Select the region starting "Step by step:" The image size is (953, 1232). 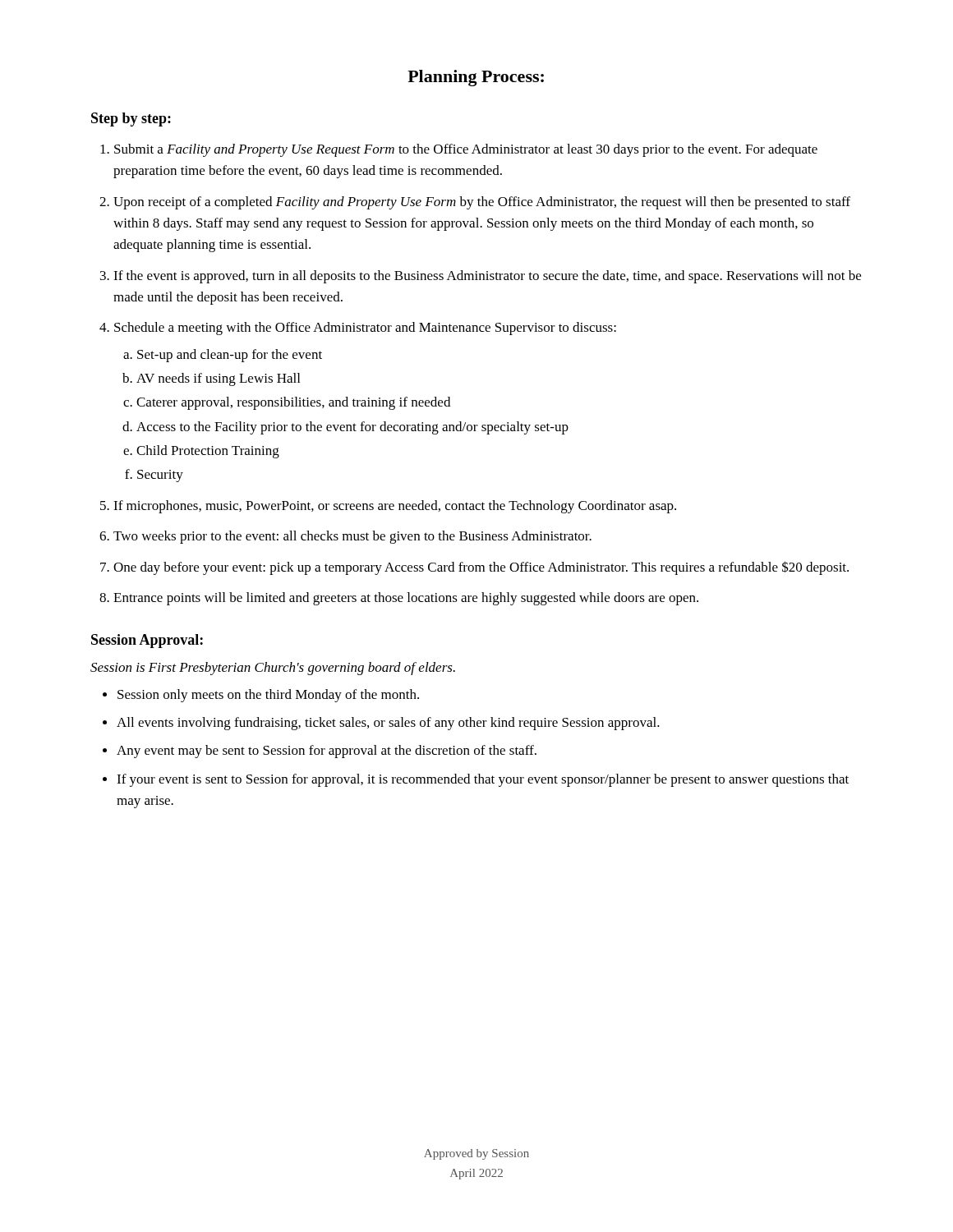pyautogui.click(x=131, y=118)
